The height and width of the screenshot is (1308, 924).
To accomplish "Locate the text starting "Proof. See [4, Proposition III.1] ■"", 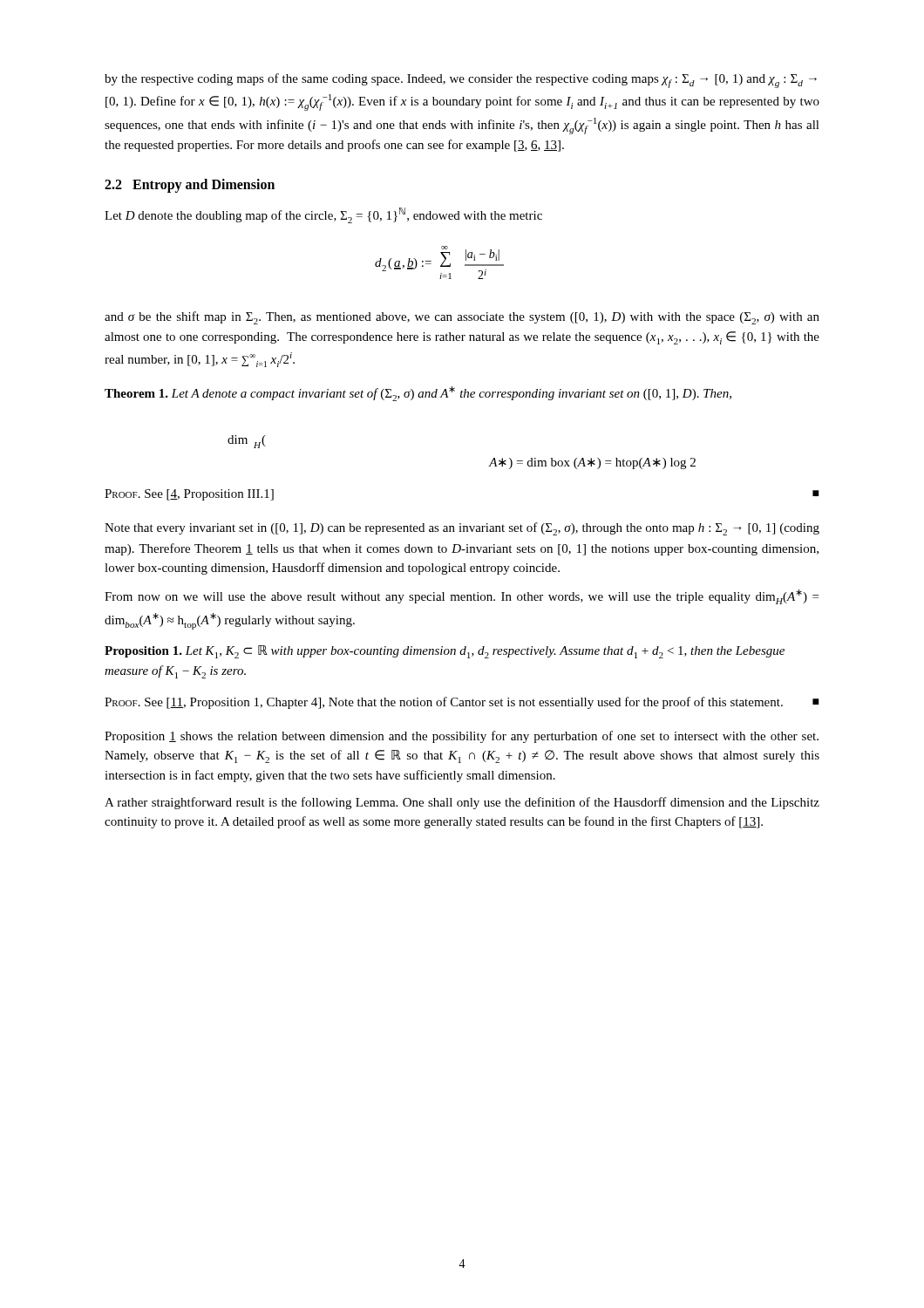I will (192, 495).
